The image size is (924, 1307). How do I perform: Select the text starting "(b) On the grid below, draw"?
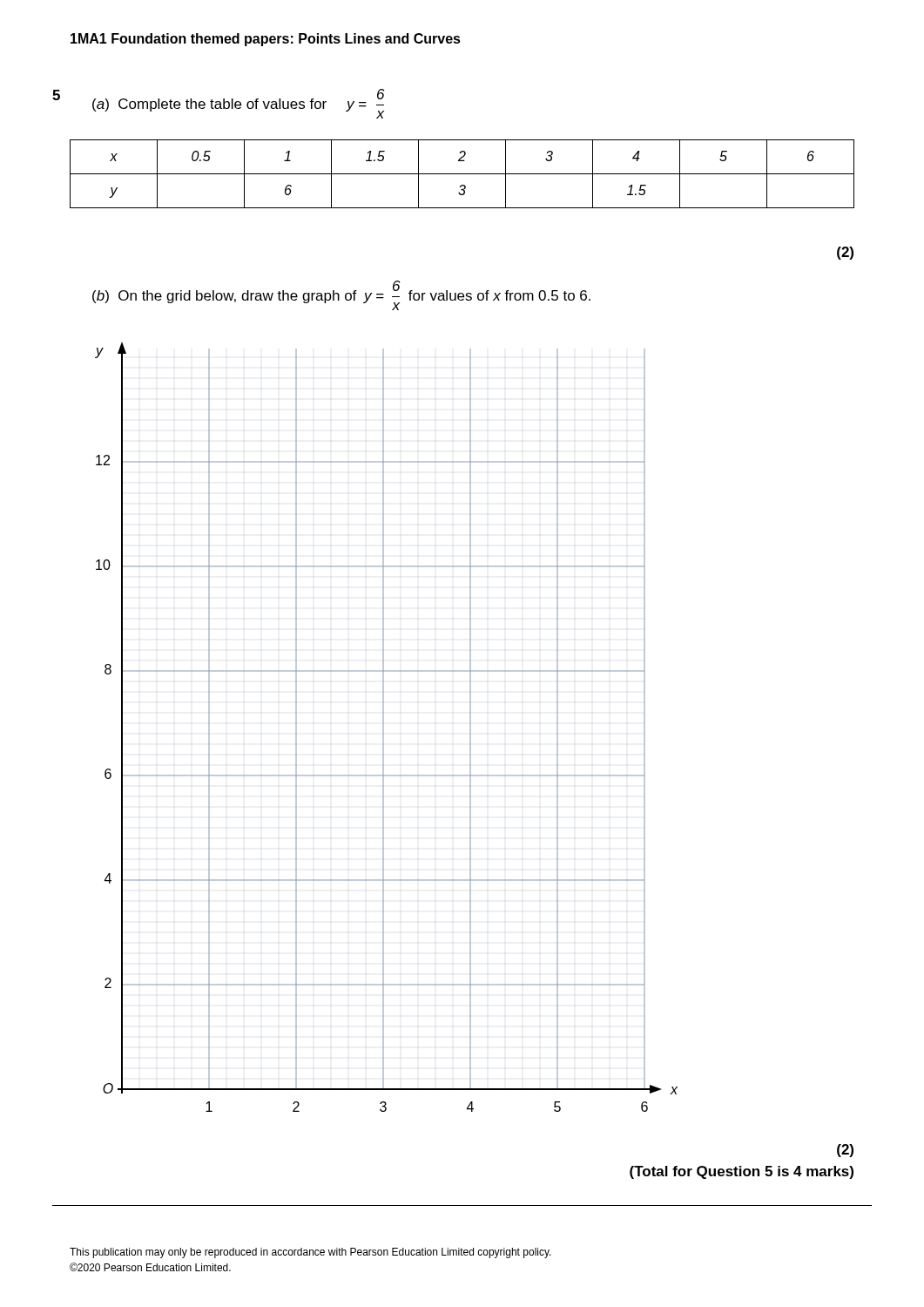coord(342,296)
